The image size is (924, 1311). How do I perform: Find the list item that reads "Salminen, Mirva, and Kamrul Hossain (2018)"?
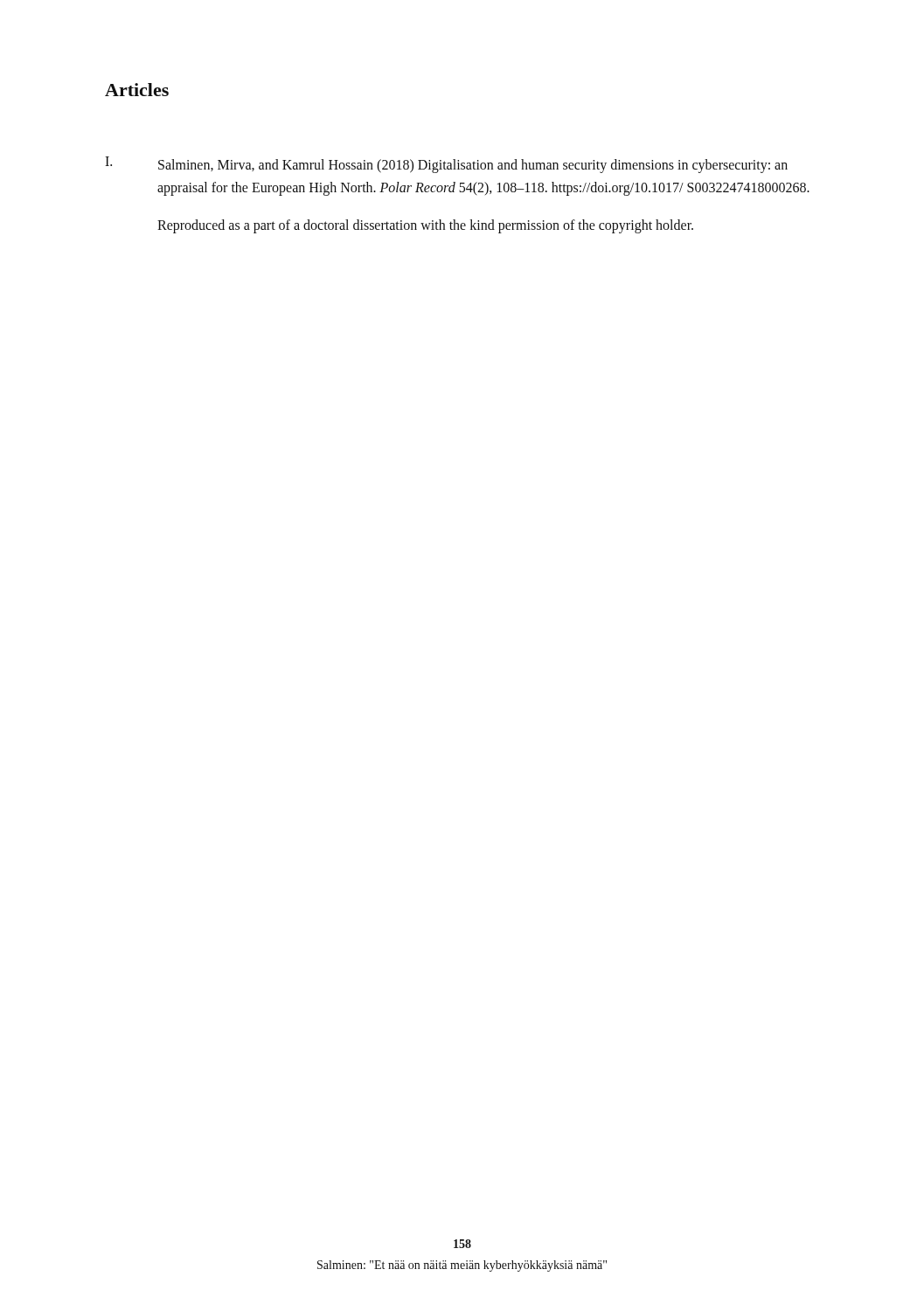pos(488,197)
